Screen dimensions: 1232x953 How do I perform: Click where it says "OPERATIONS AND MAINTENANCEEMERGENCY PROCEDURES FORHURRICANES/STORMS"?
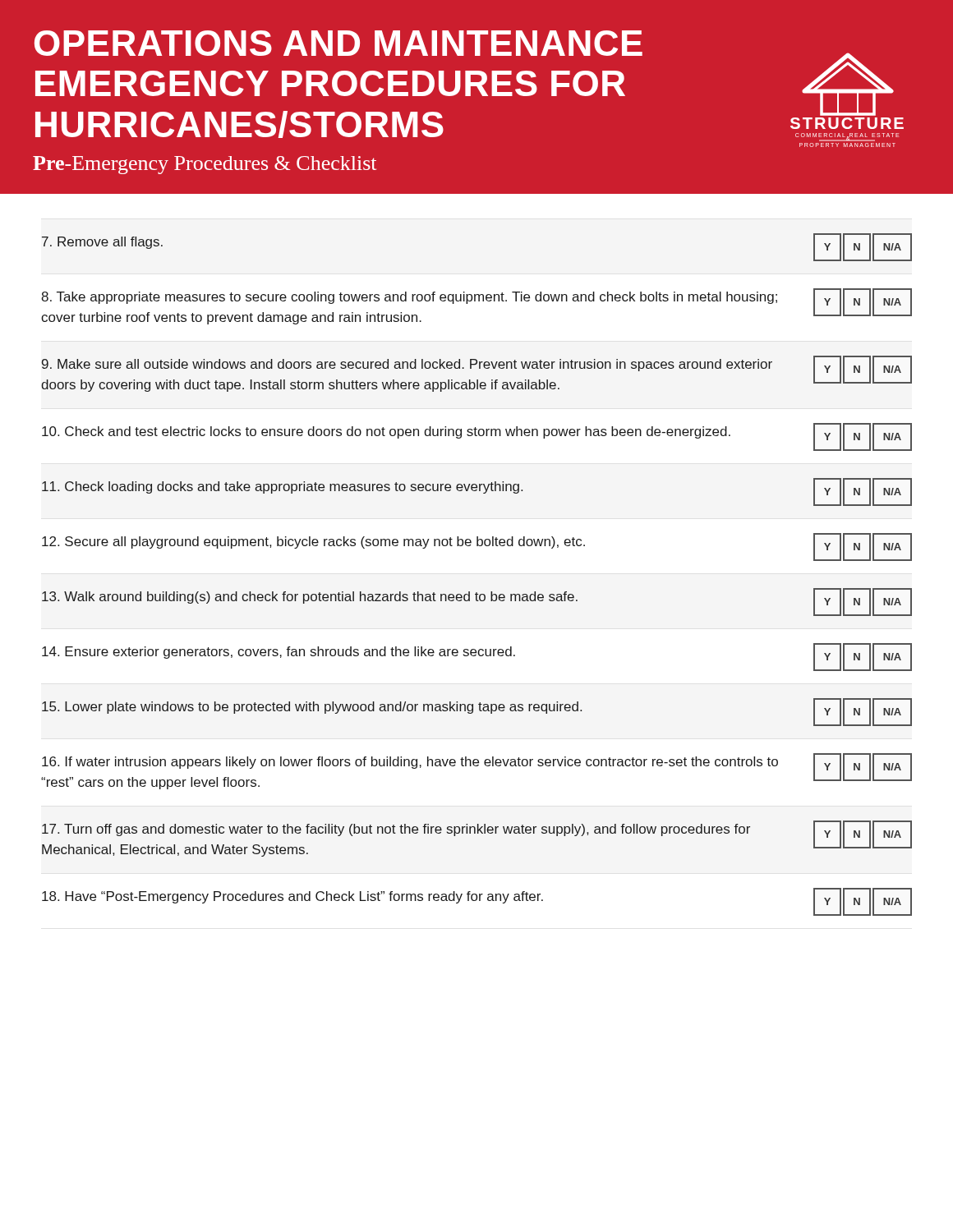tap(338, 84)
